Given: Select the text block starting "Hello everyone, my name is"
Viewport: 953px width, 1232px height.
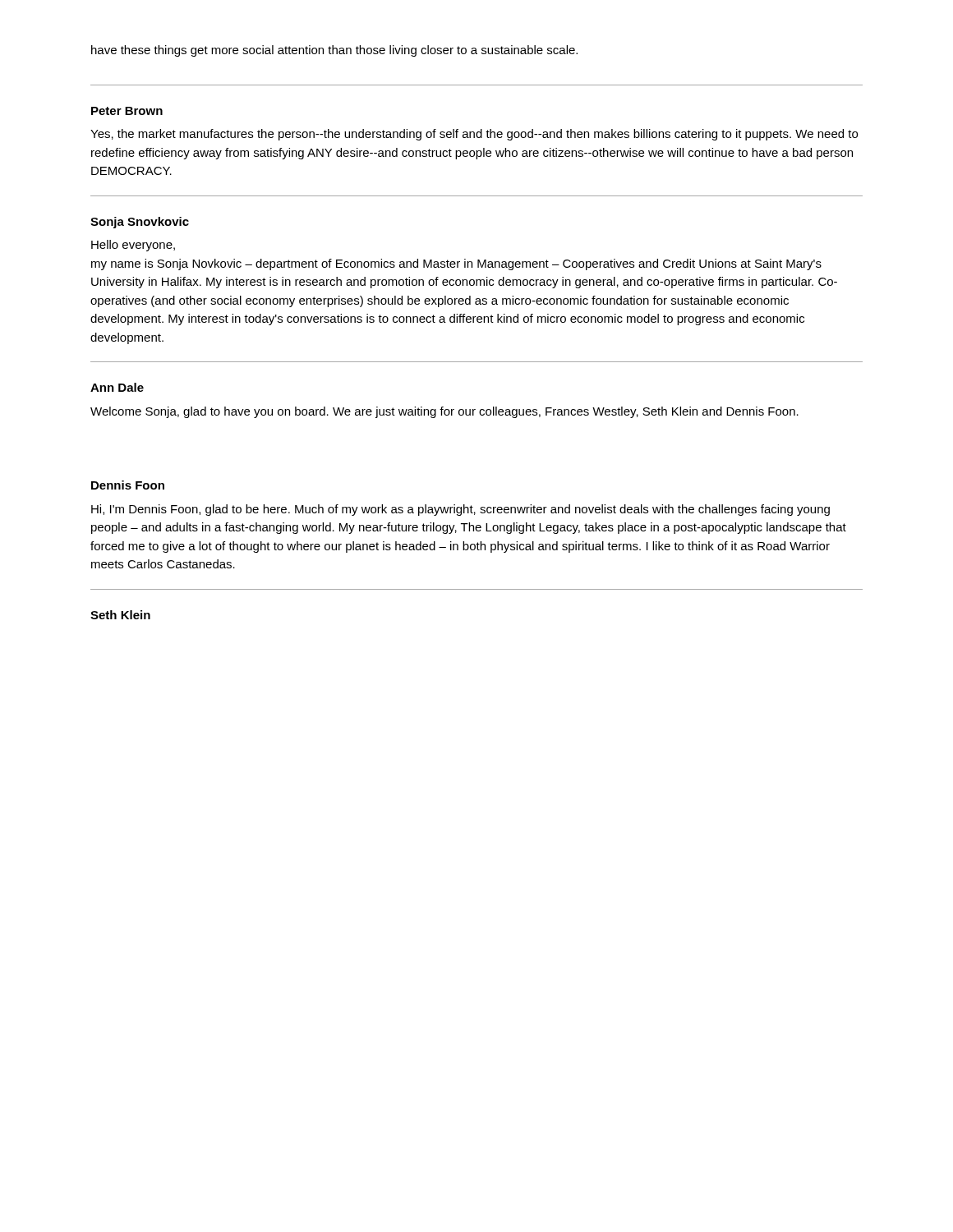Looking at the screenshot, I should [464, 291].
